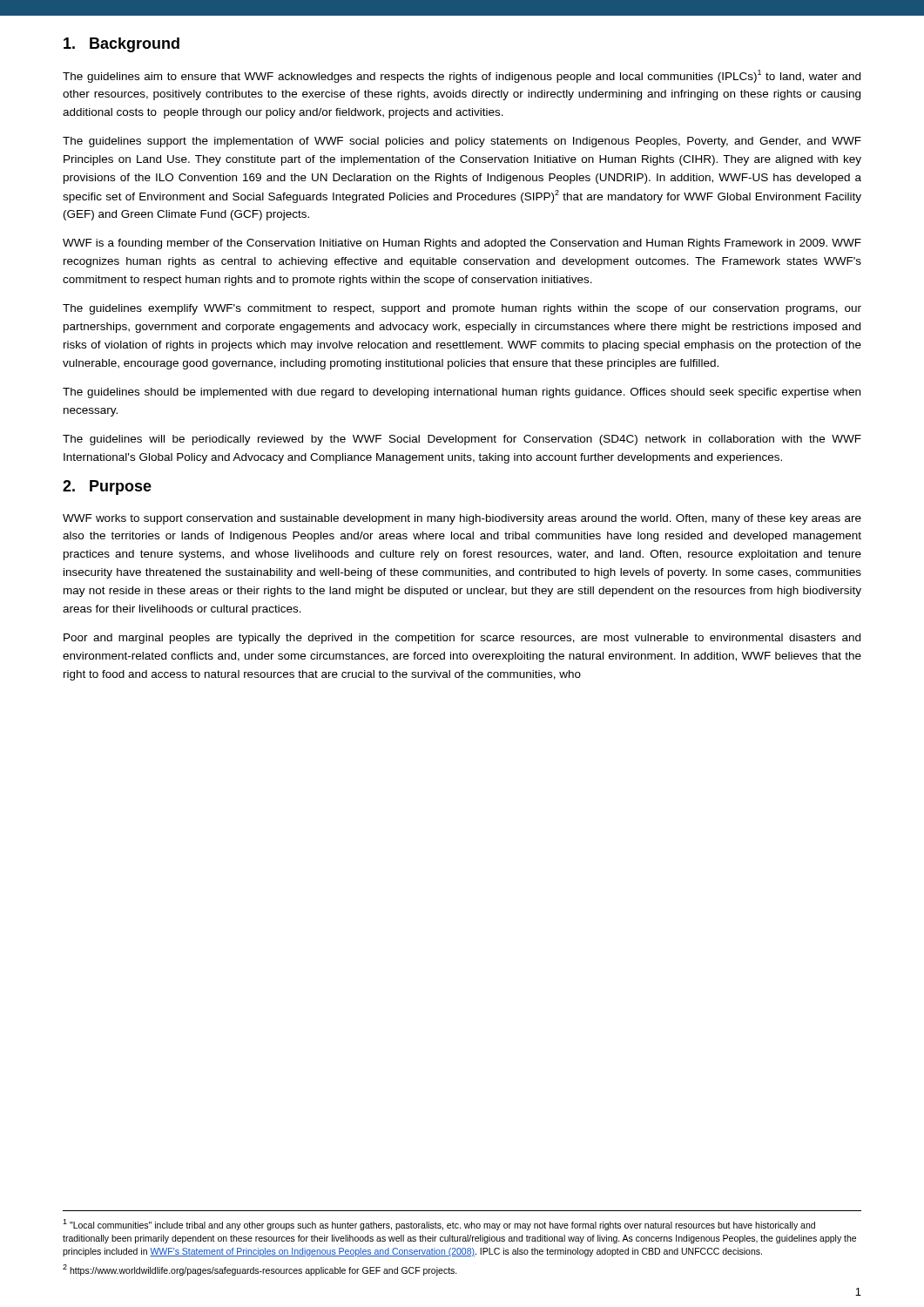Locate the passage starting "The guidelines support"
Screen dimensions: 1307x924
point(462,178)
